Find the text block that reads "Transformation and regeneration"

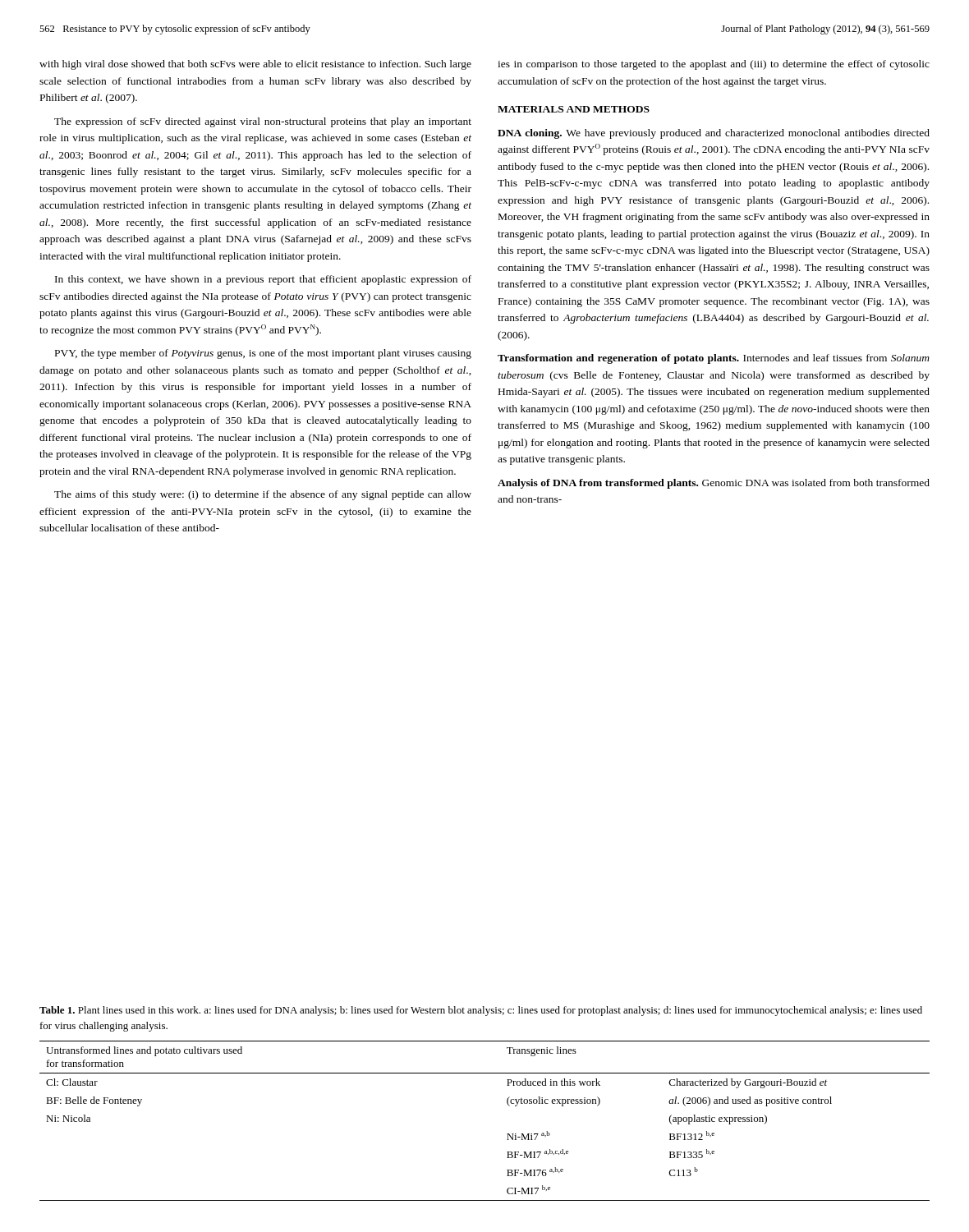714,409
